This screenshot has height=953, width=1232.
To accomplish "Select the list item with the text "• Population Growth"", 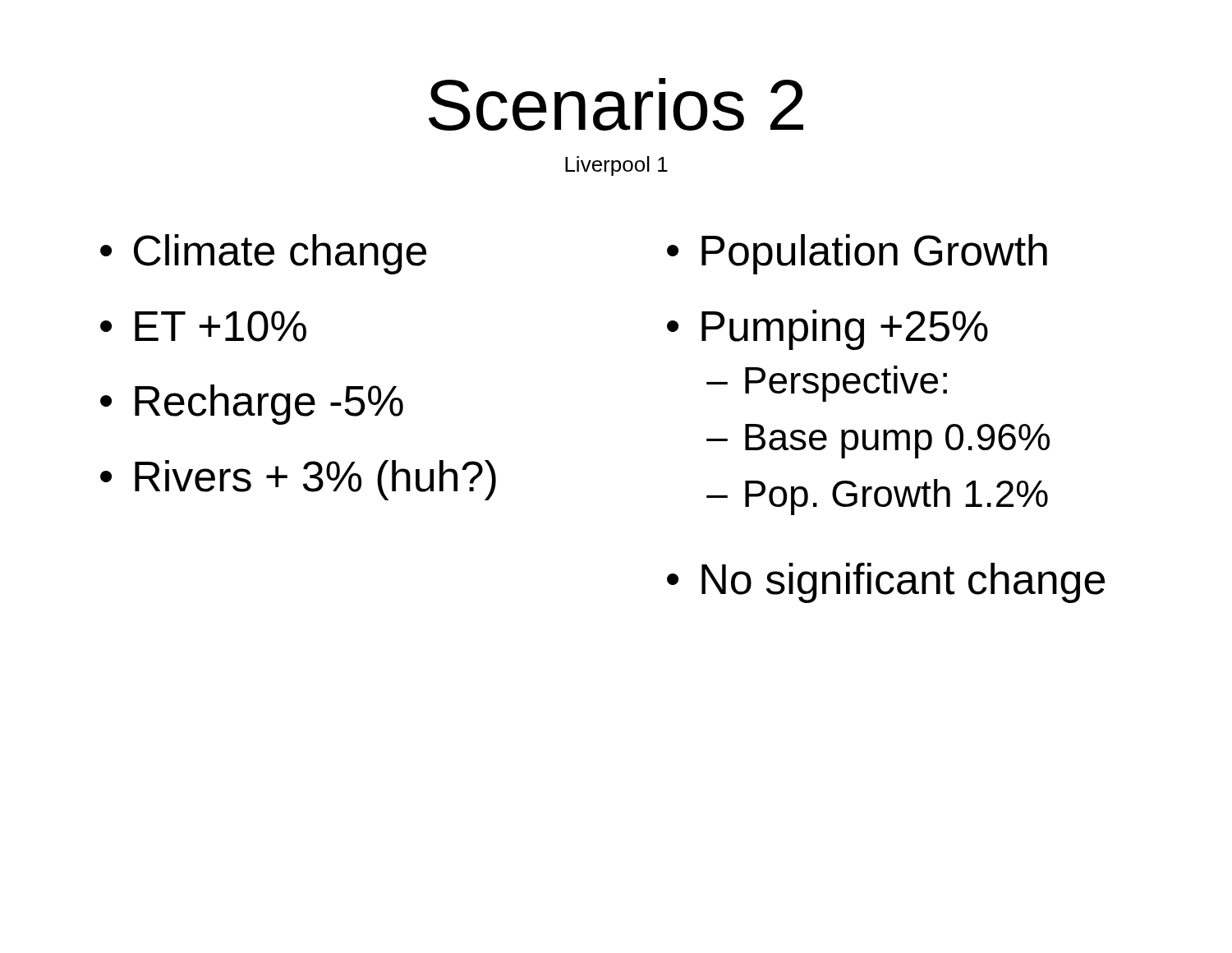I will 857,251.
